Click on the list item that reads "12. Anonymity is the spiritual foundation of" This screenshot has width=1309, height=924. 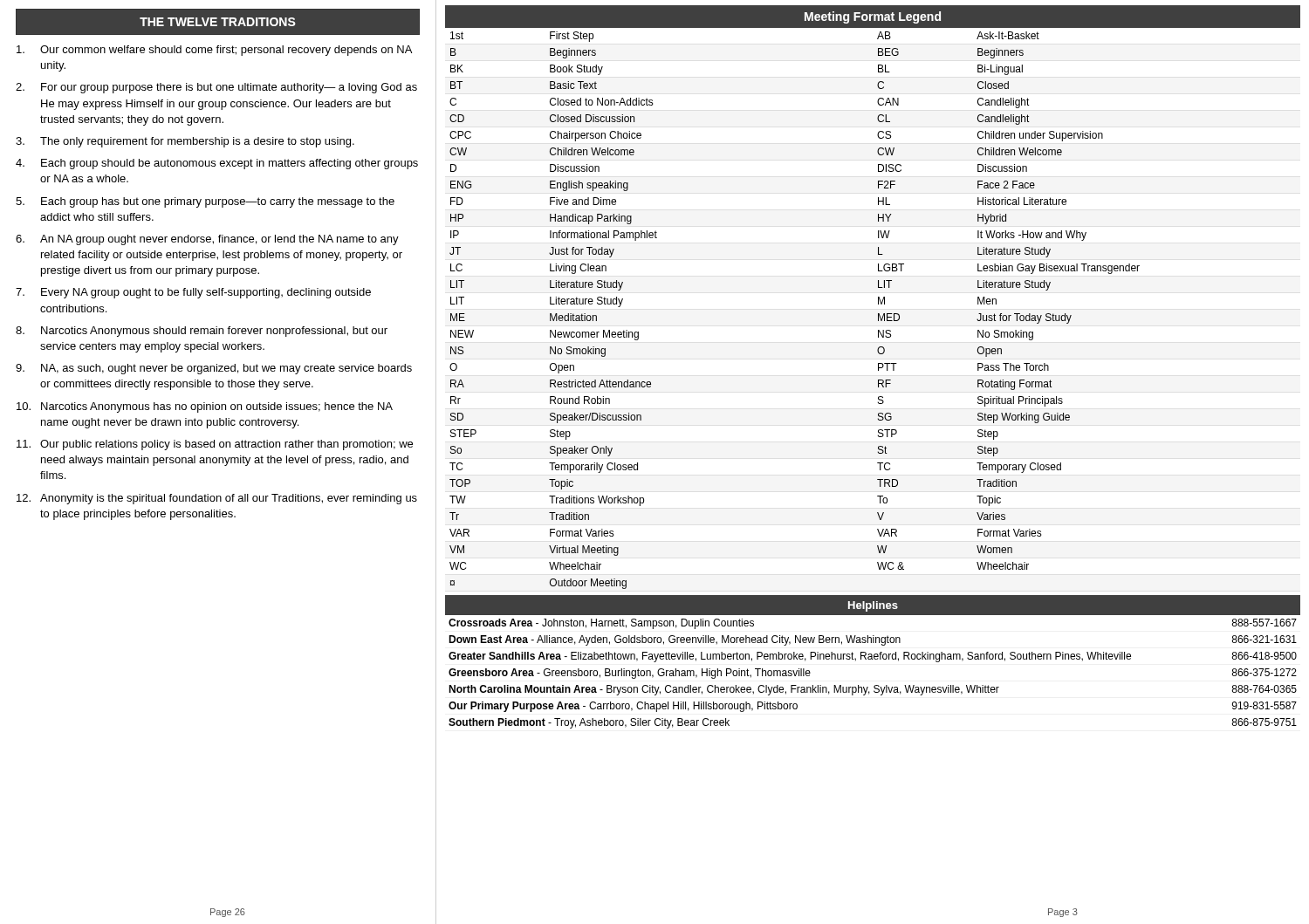[218, 506]
